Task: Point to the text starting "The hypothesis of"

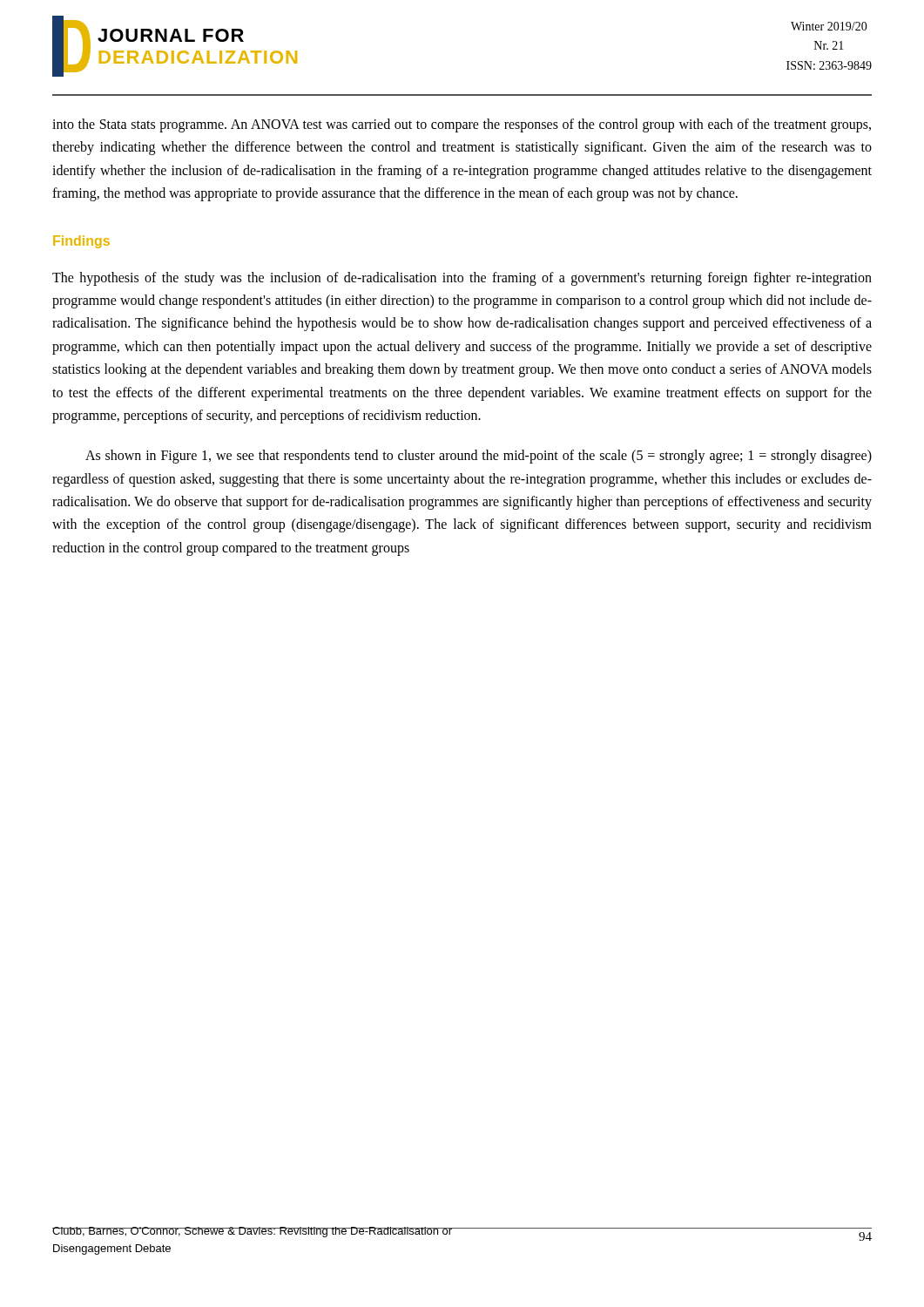Action: point(462,346)
